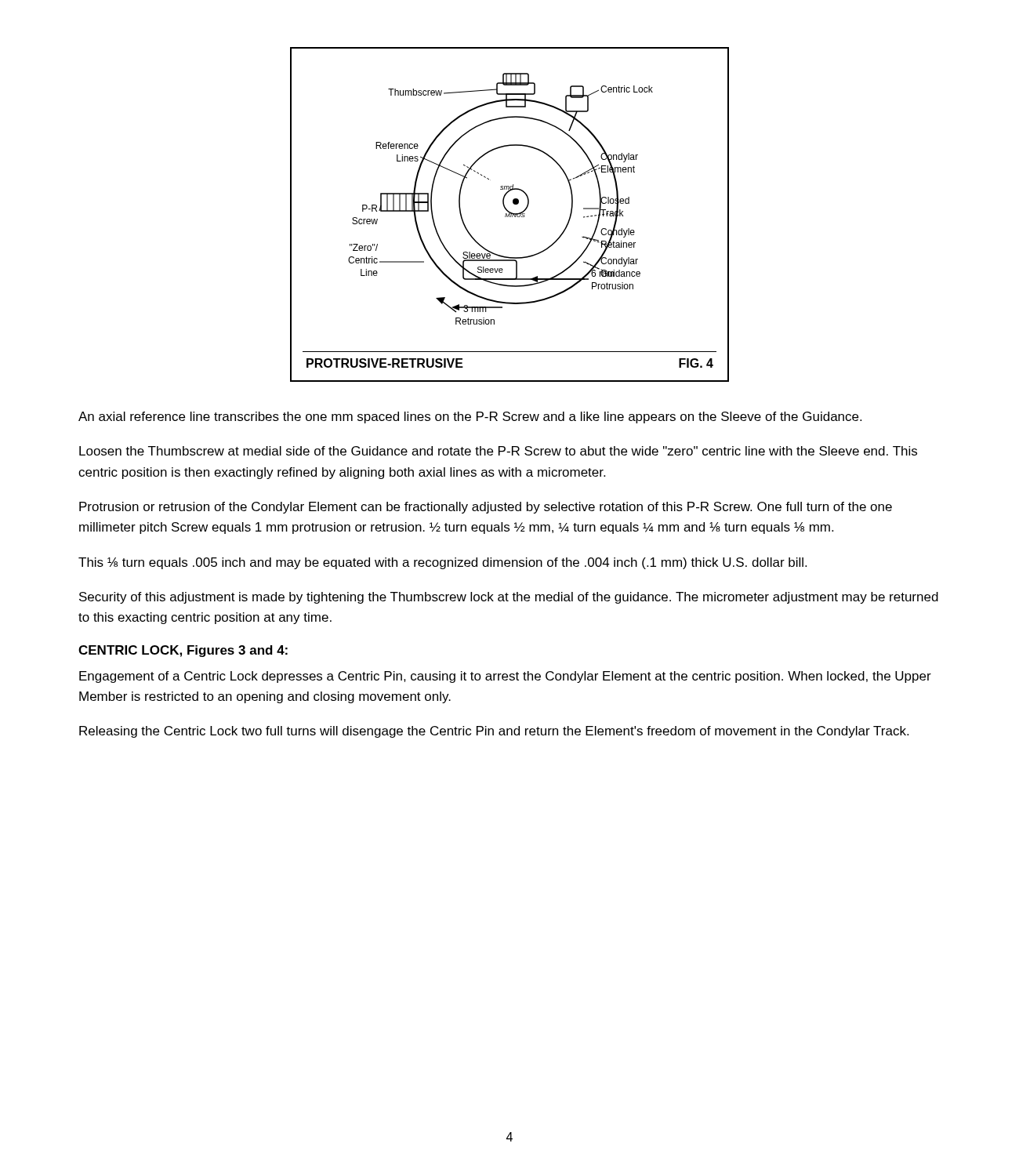Select a section header
Viewport: 1019px width, 1176px height.
[x=184, y=650]
